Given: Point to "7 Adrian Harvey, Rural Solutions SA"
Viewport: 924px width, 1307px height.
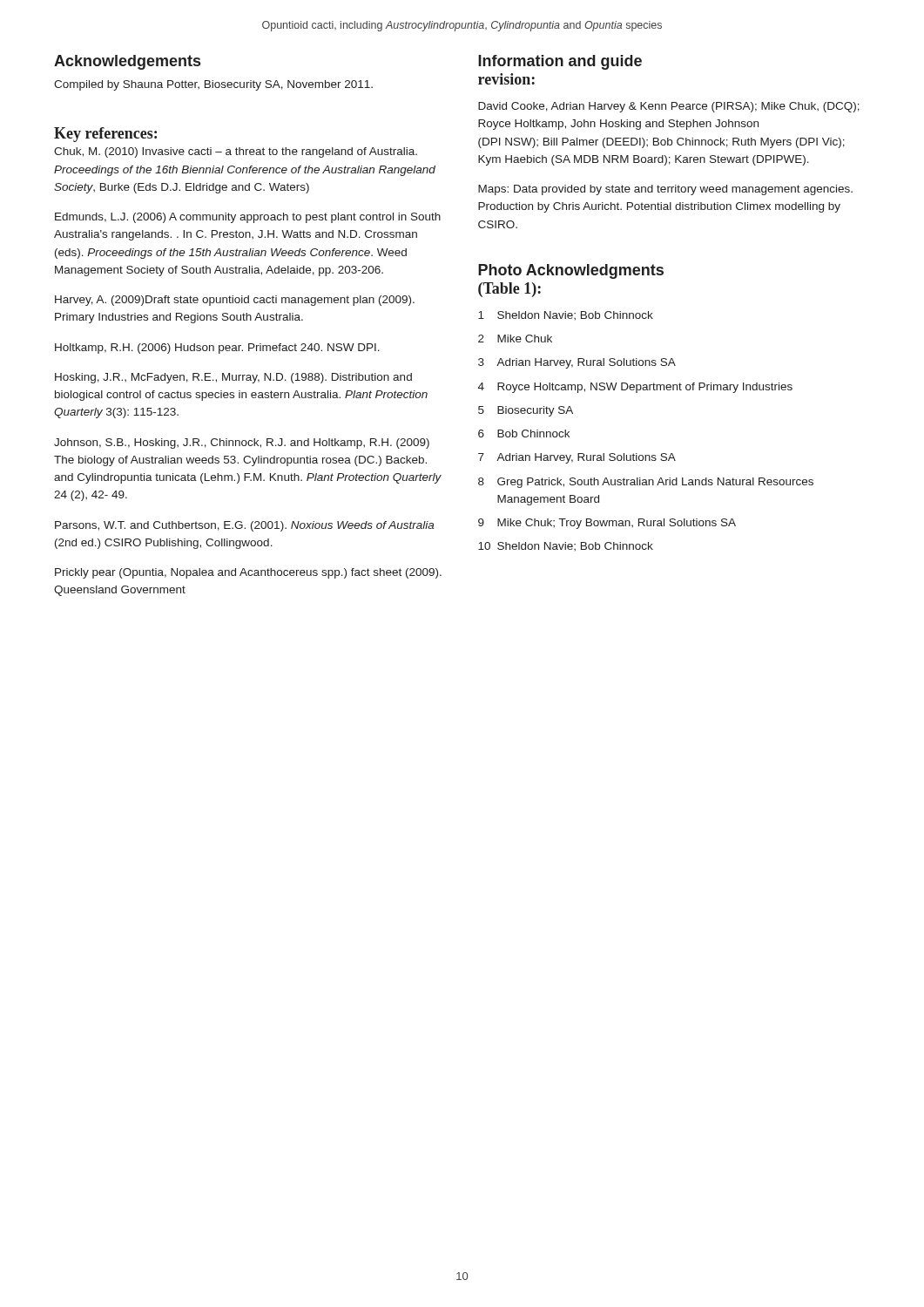Looking at the screenshot, I should click(x=674, y=458).
